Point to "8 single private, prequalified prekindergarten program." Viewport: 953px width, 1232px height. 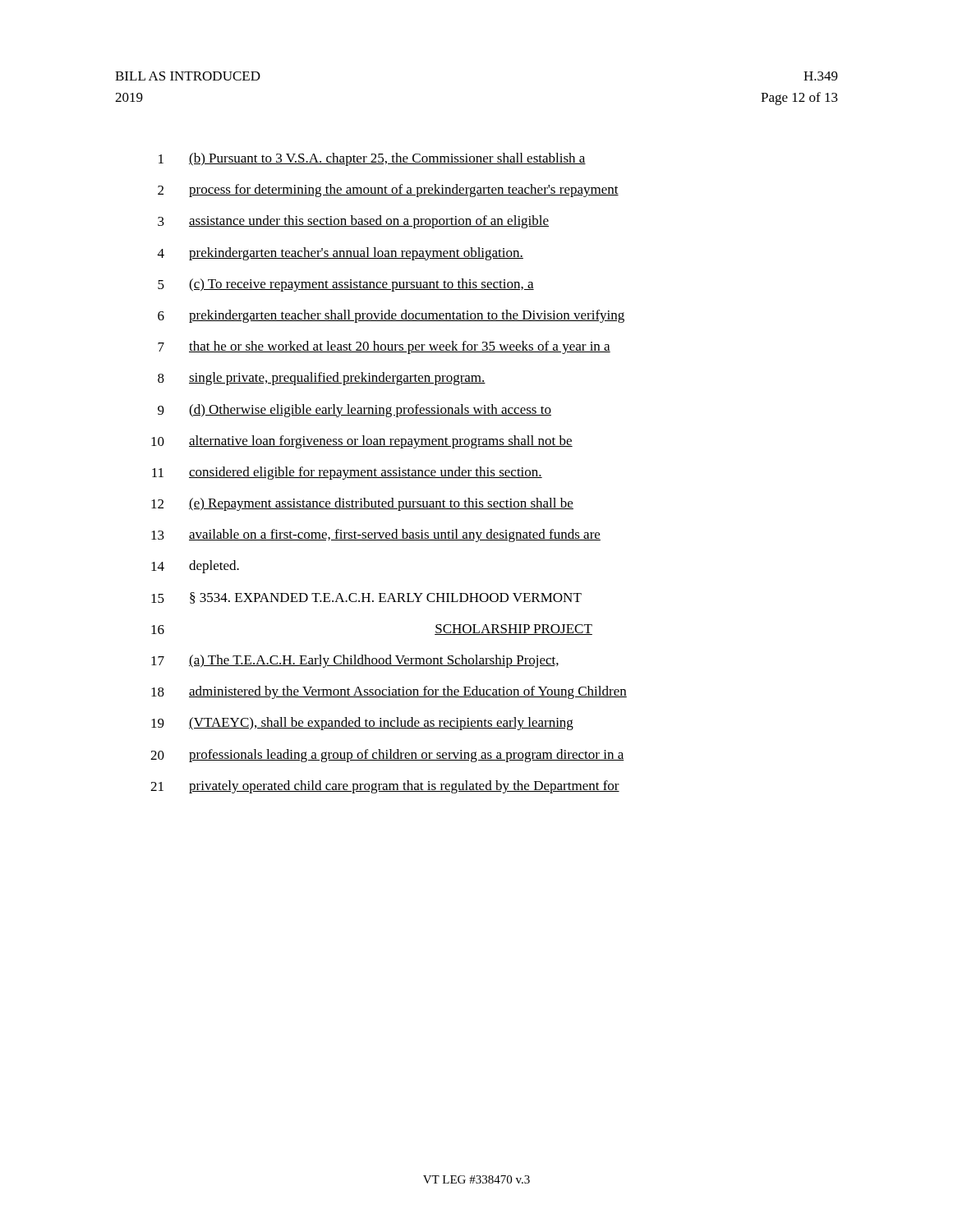pyautogui.click(x=476, y=378)
